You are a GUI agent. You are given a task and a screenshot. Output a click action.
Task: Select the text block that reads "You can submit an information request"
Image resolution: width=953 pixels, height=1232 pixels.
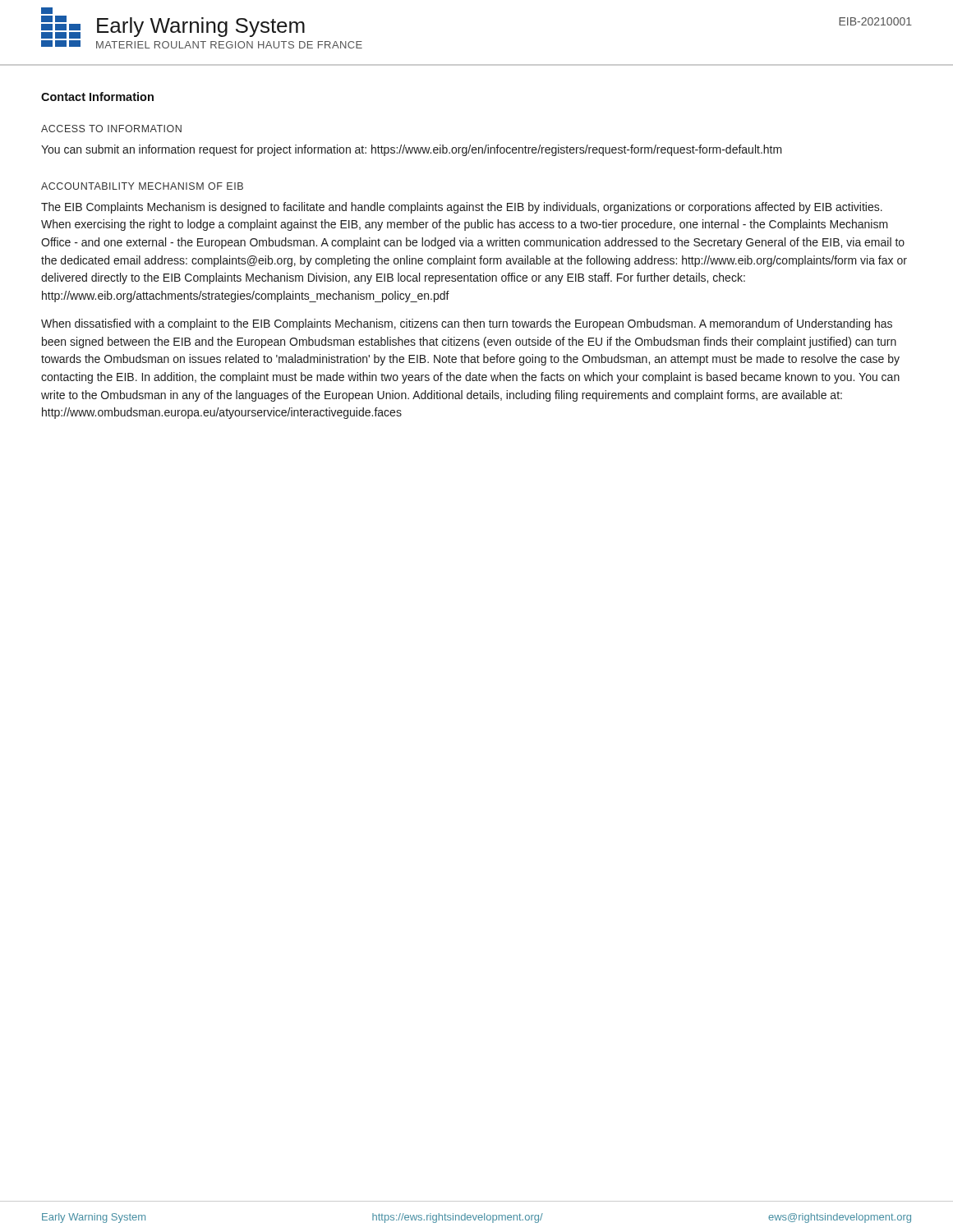tap(476, 150)
